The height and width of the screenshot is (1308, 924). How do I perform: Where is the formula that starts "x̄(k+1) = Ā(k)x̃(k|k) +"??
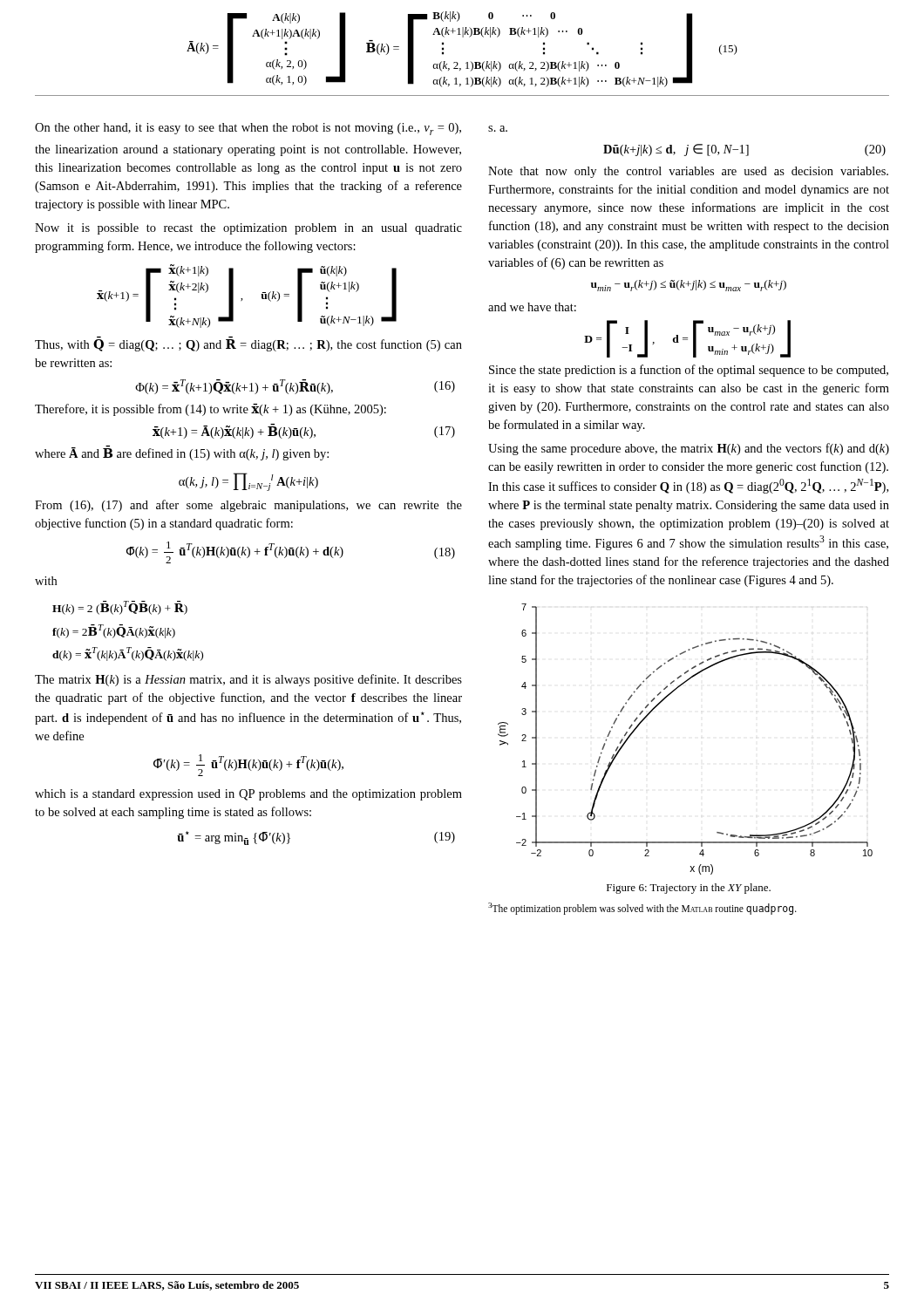(248, 431)
